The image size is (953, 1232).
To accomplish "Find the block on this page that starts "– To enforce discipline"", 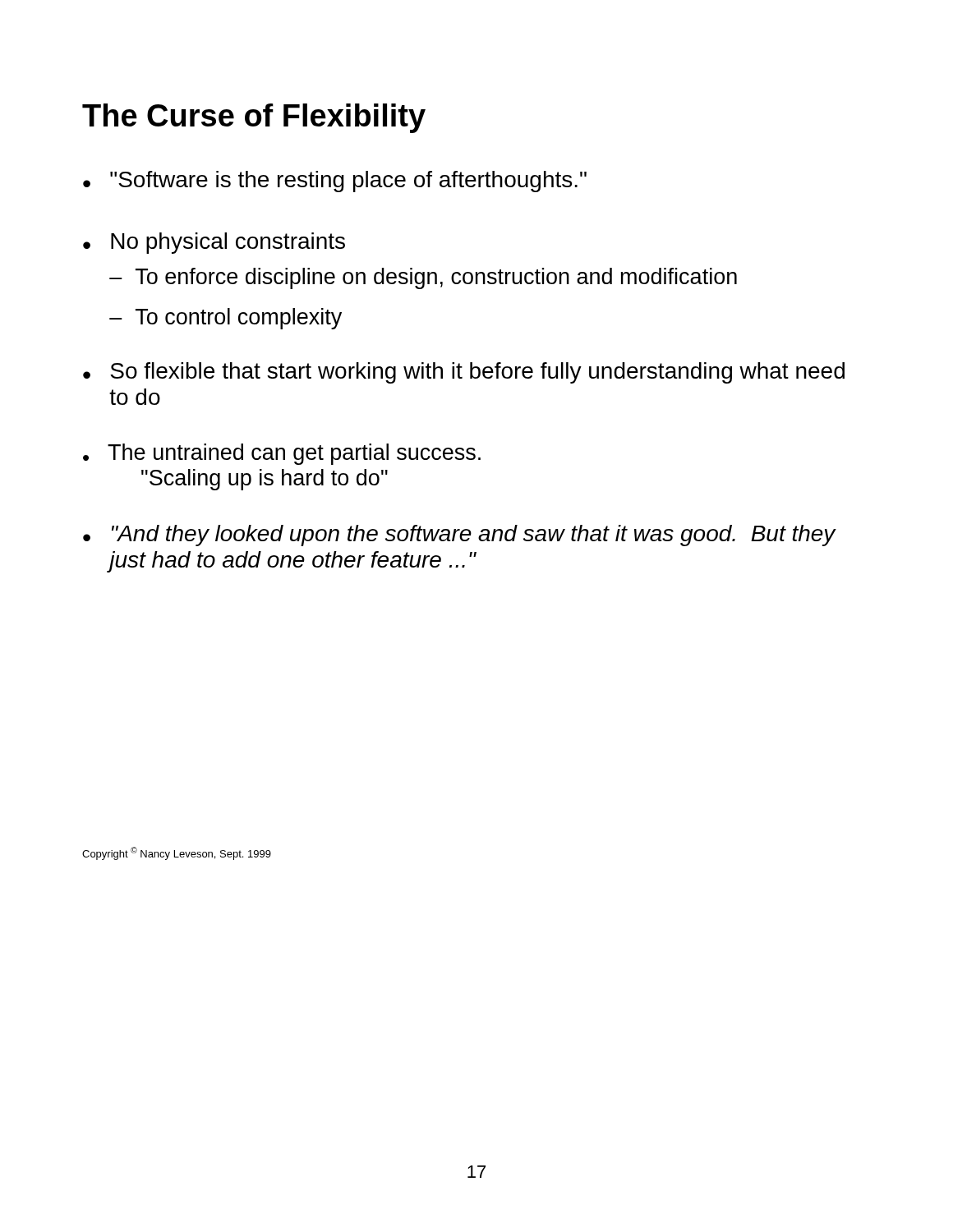I will (424, 277).
